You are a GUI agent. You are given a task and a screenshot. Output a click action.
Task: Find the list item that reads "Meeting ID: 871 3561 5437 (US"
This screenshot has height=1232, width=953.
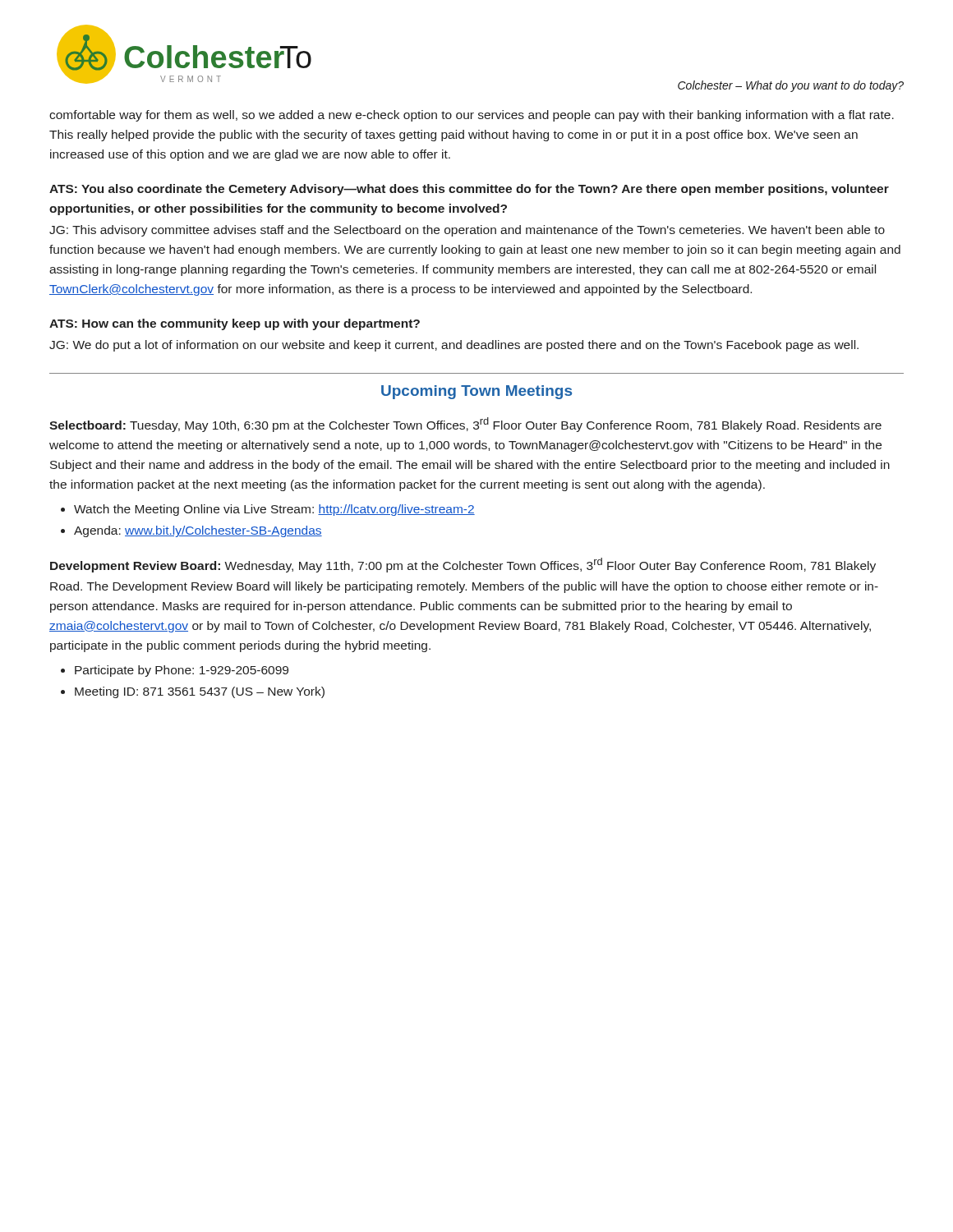click(200, 691)
